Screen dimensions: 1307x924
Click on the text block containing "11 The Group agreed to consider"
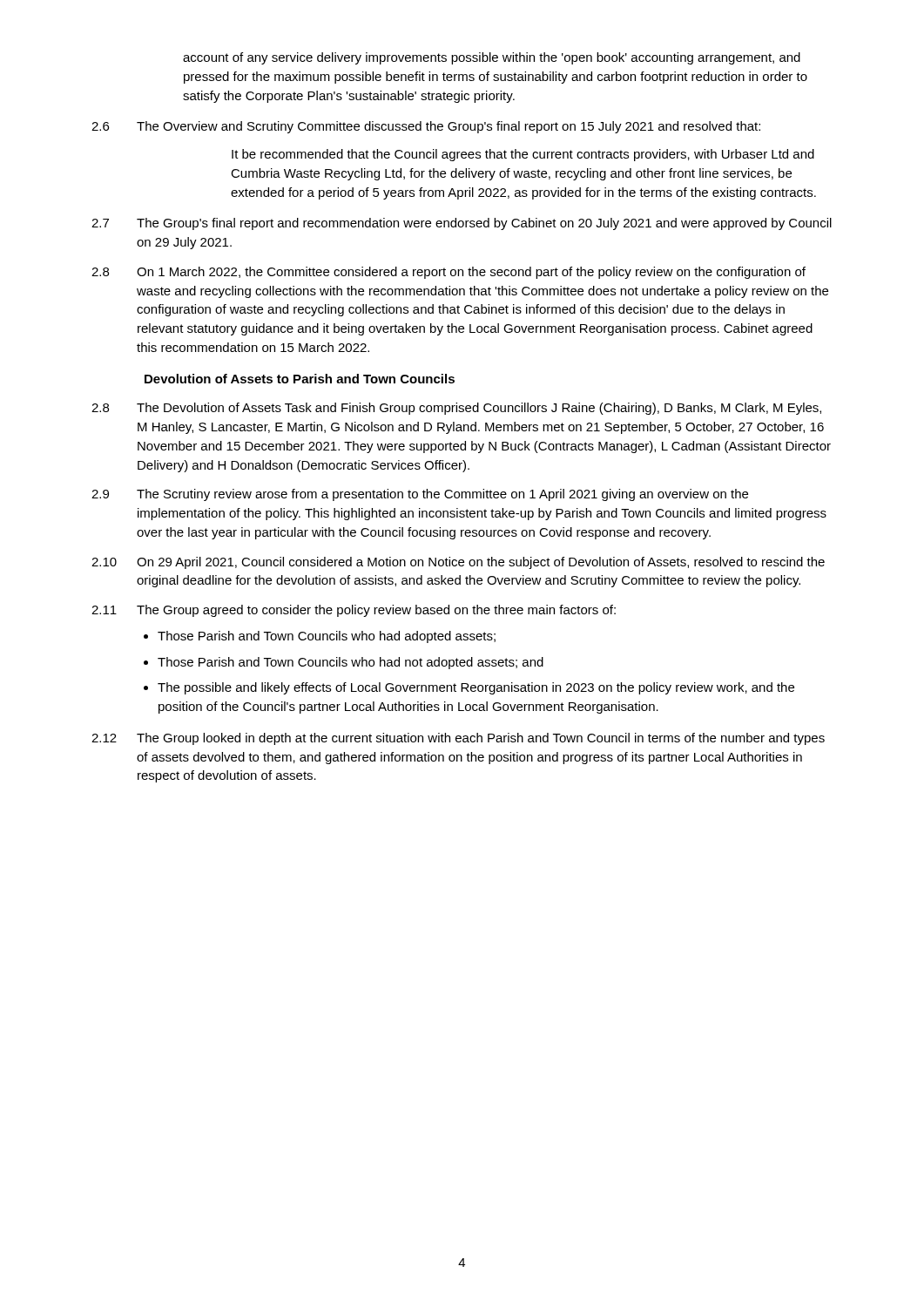point(462,662)
